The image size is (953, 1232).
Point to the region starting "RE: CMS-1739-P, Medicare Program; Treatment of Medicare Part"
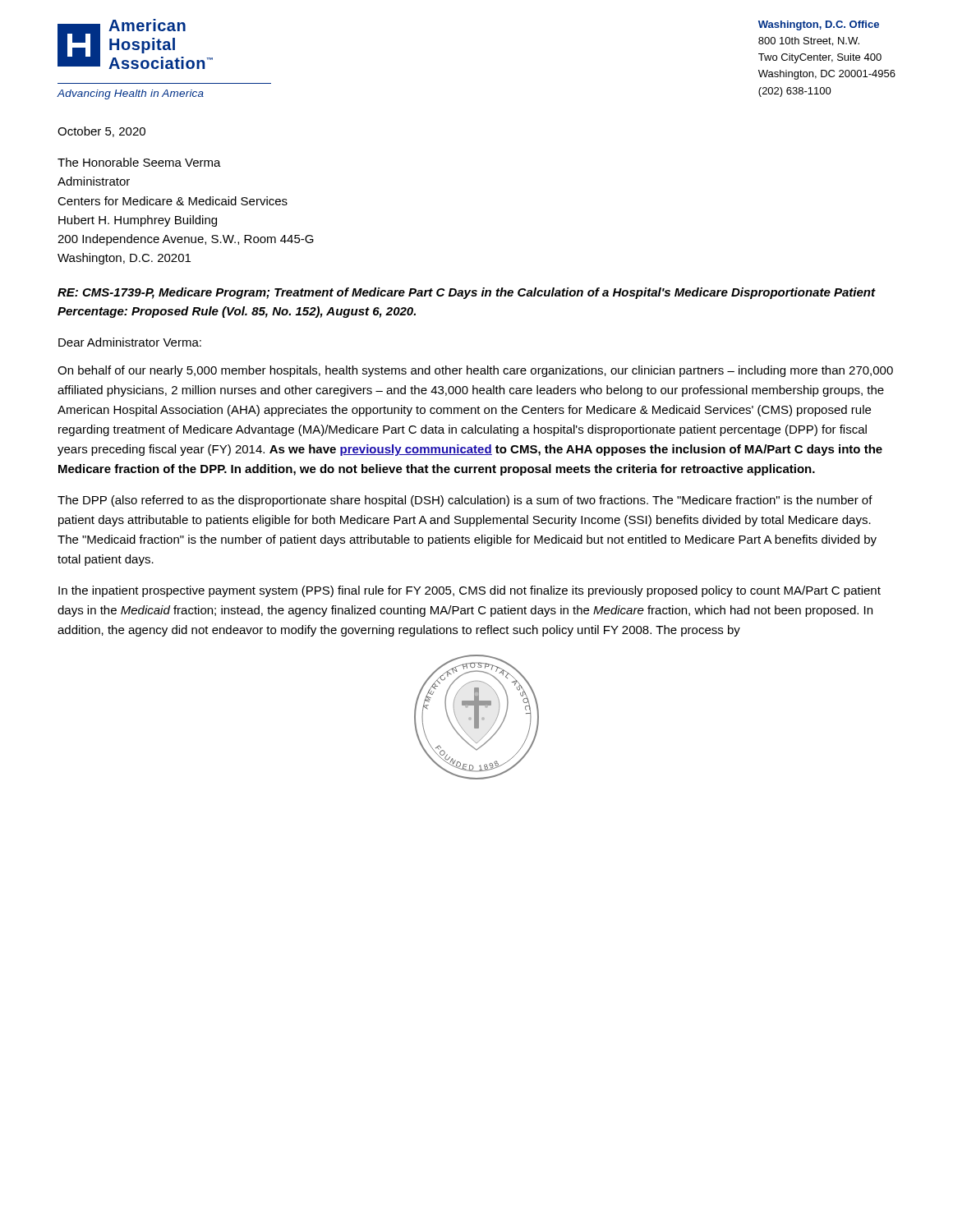coord(466,301)
